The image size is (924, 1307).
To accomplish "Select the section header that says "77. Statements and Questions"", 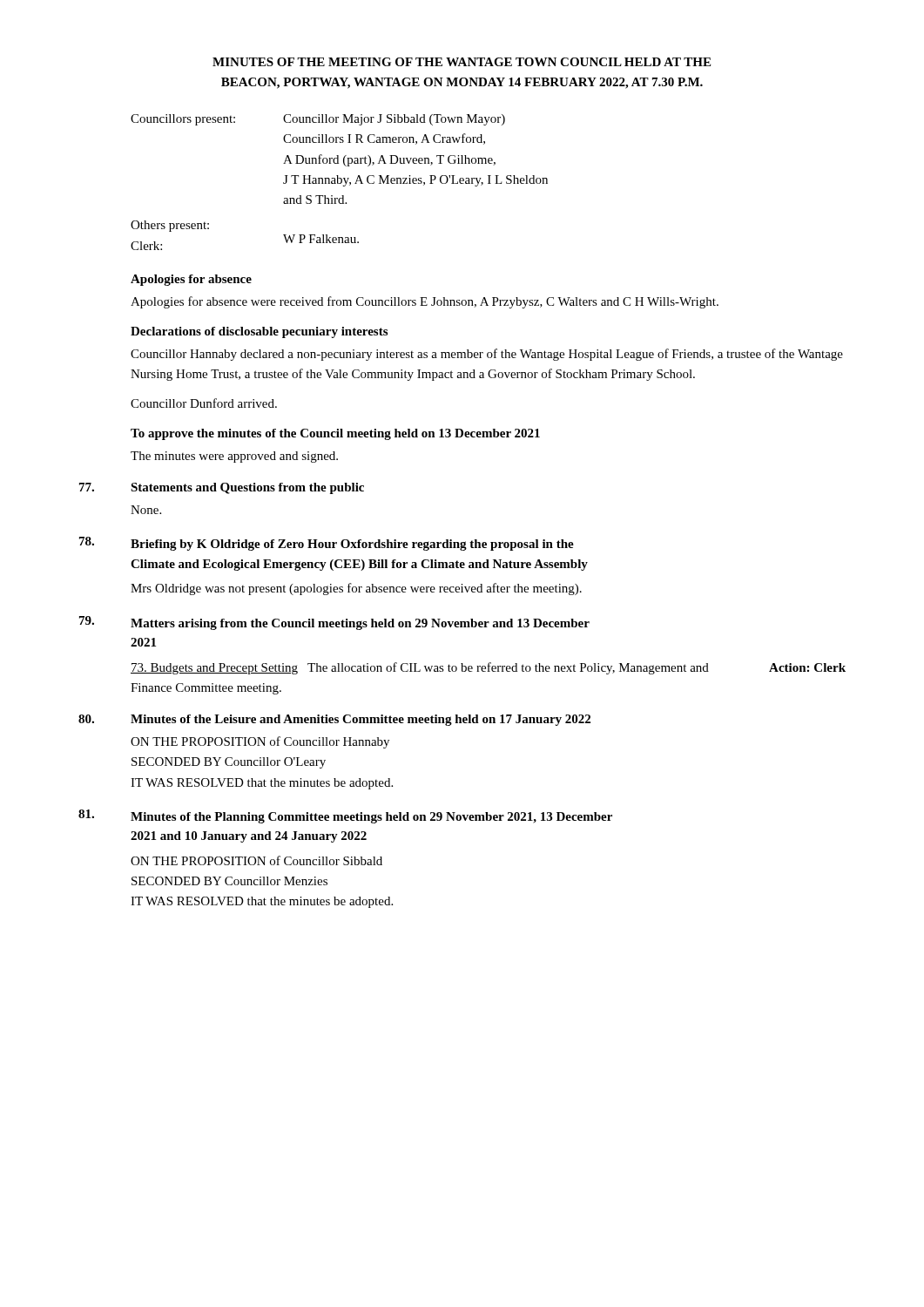I will point(221,488).
